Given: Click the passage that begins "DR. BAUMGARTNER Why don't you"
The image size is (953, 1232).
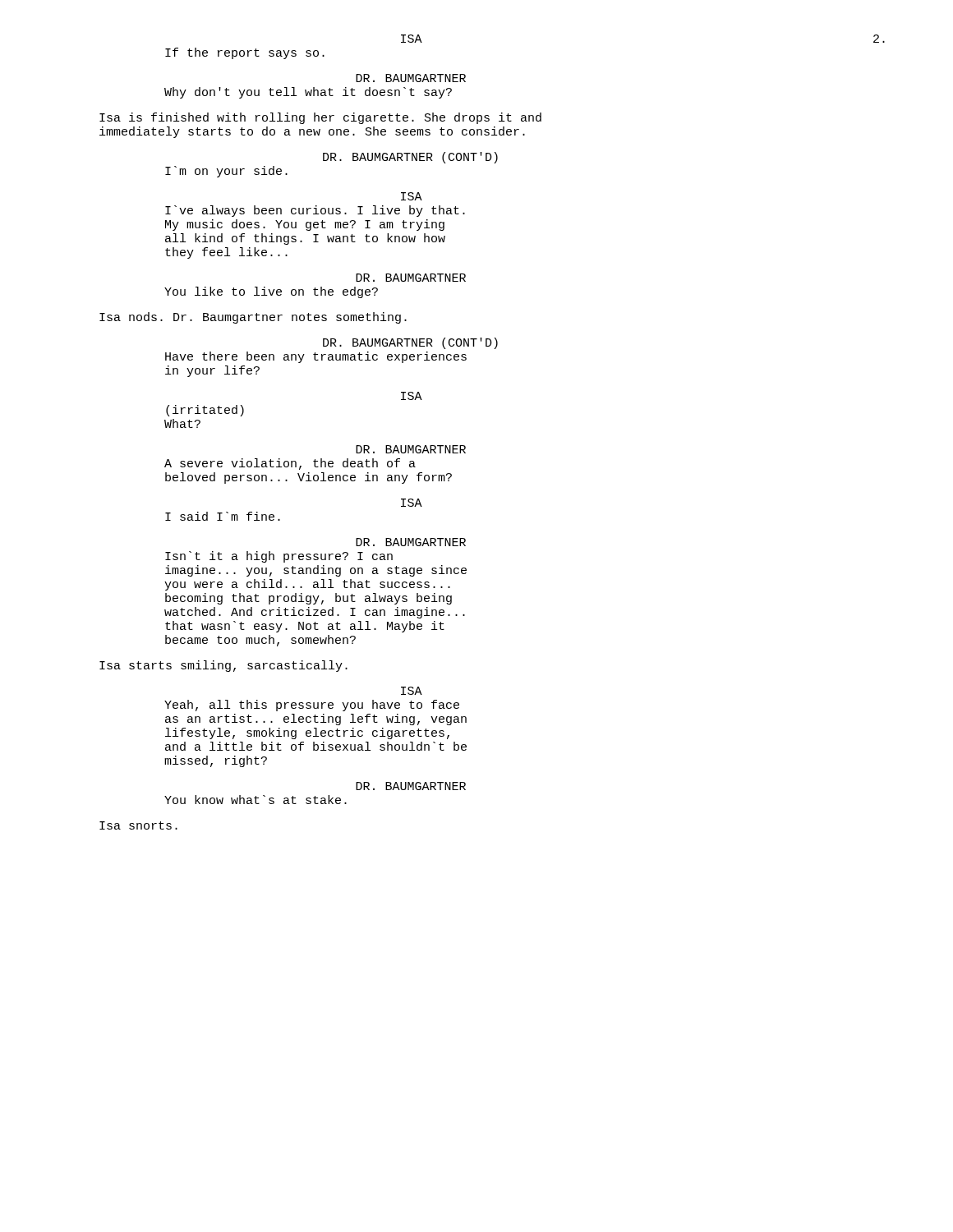Looking at the screenshot, I should point(411,86).
